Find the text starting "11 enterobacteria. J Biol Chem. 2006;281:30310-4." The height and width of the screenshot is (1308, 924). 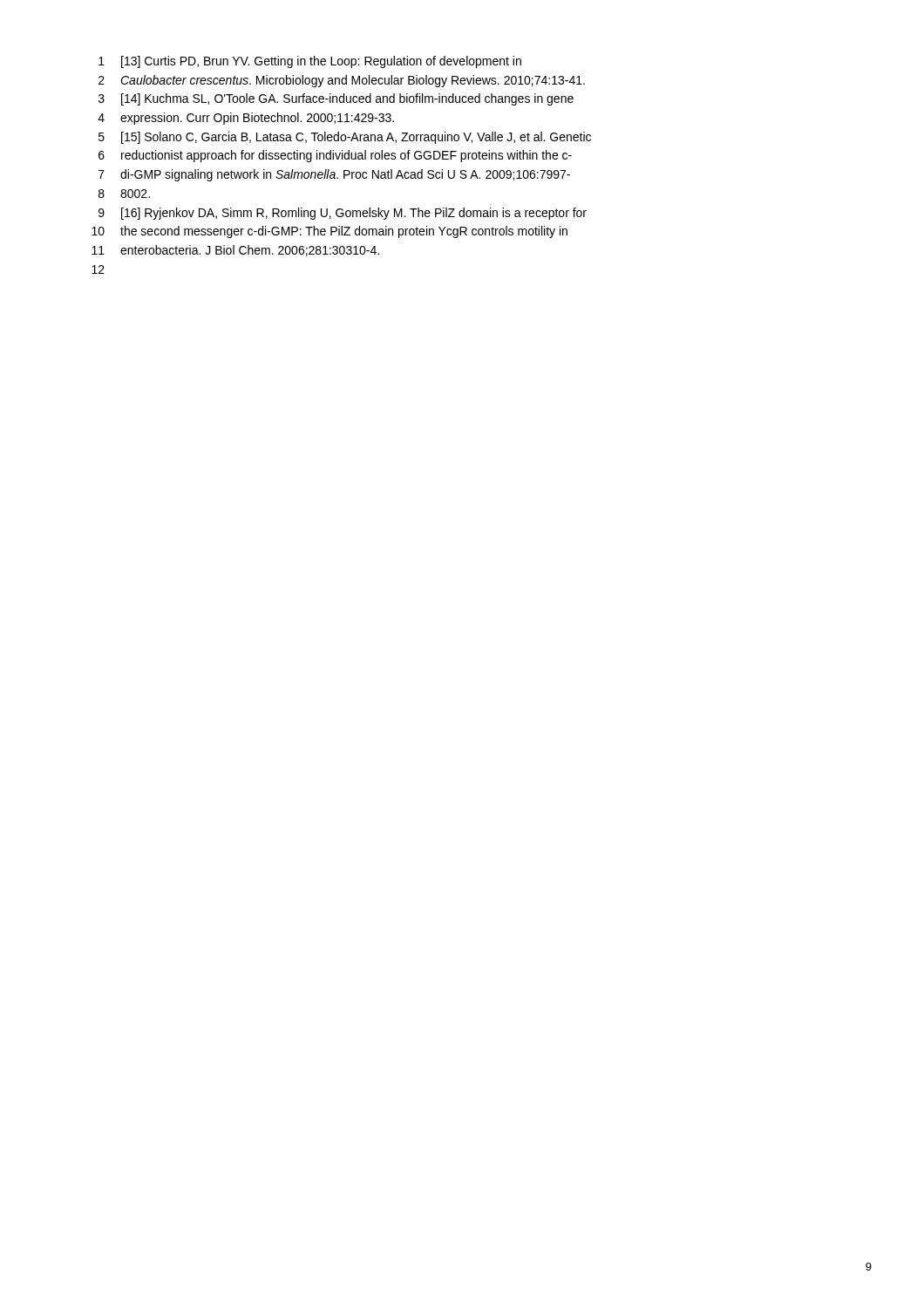pyautogui.click(x=235, y=251)
